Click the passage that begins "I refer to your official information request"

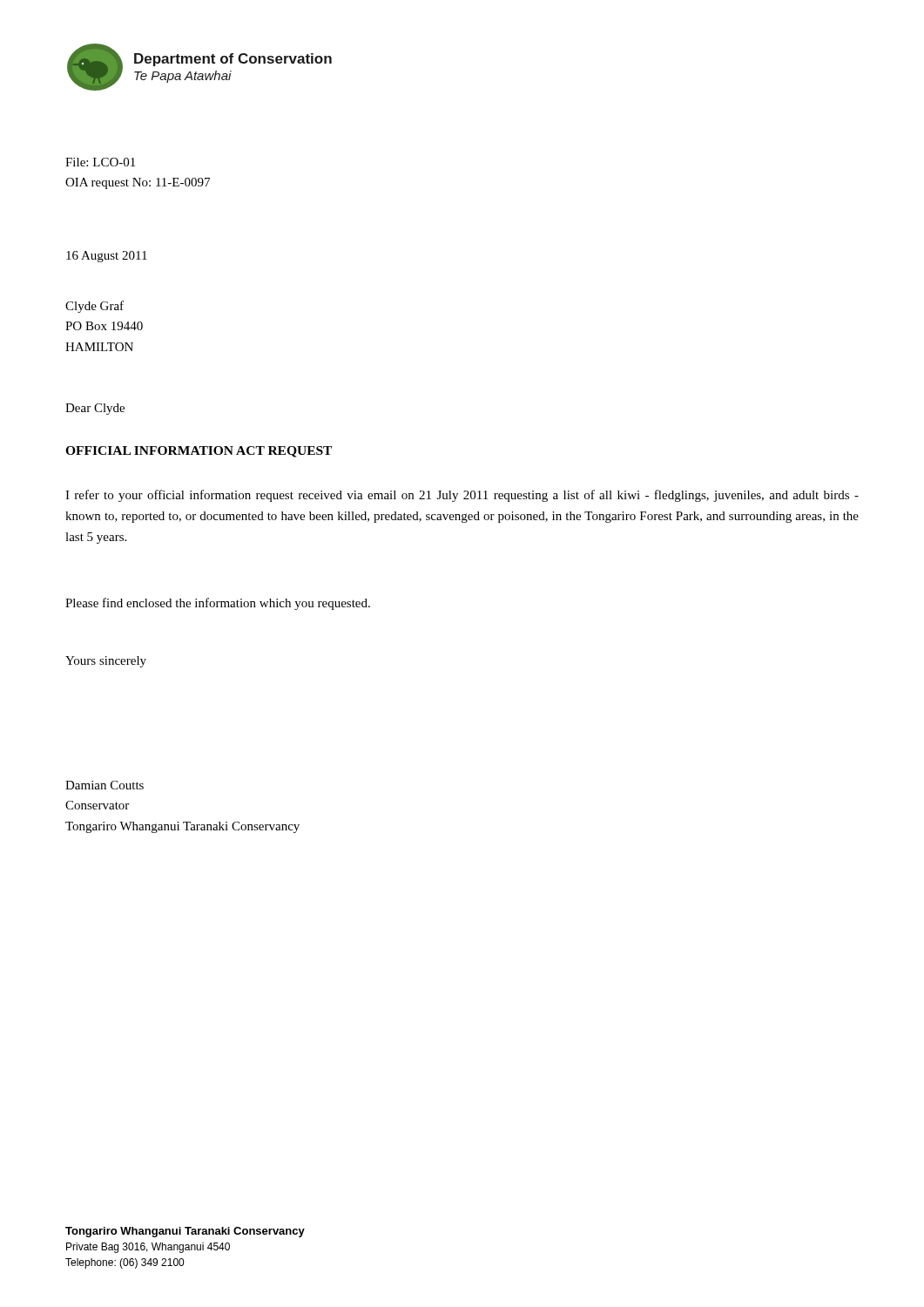tap(462, 516)
